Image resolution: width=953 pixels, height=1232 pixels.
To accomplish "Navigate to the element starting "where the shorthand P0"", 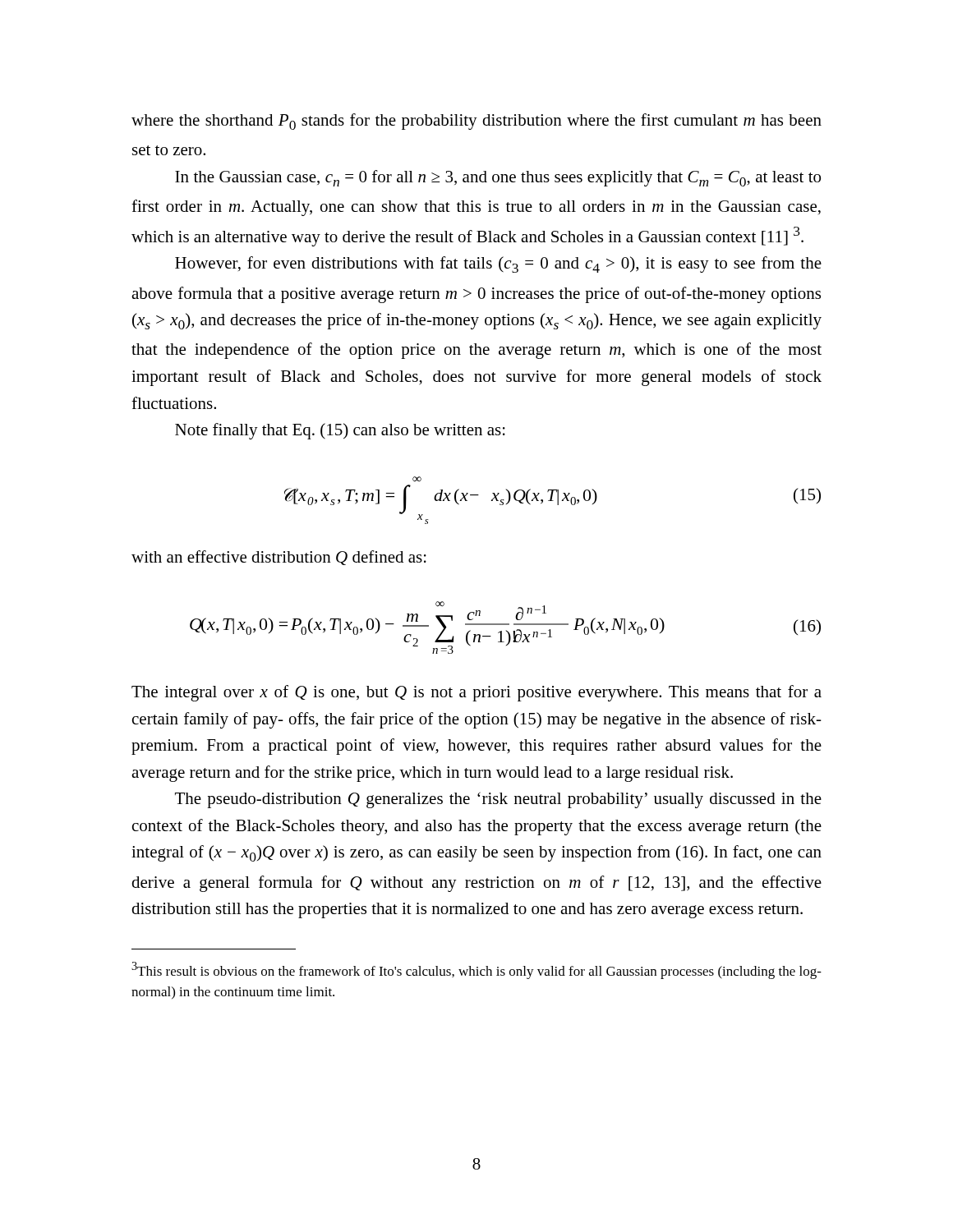I will point(476,135).
